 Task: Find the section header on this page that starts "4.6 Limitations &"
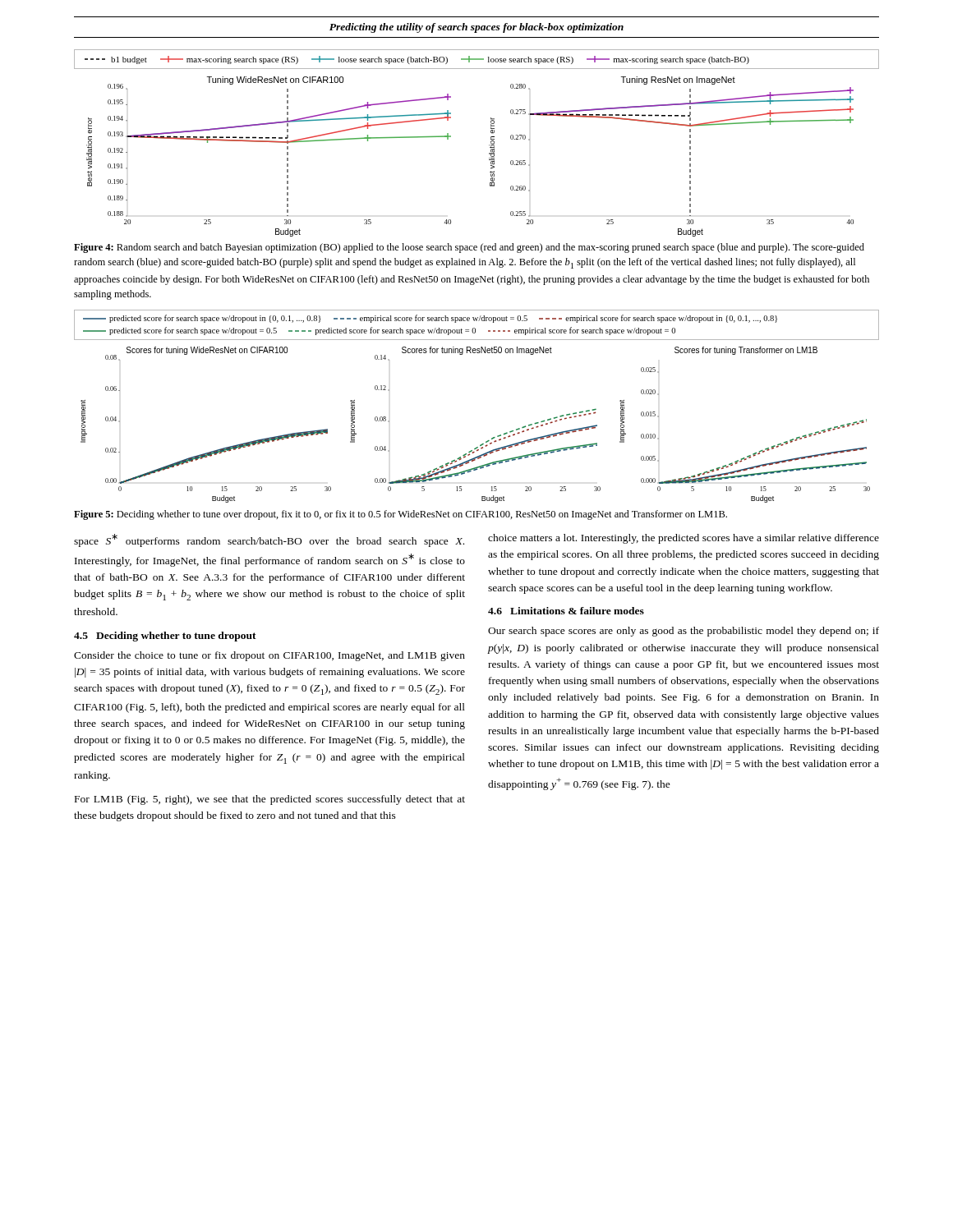pyautogui.click(x=566, y=611)
